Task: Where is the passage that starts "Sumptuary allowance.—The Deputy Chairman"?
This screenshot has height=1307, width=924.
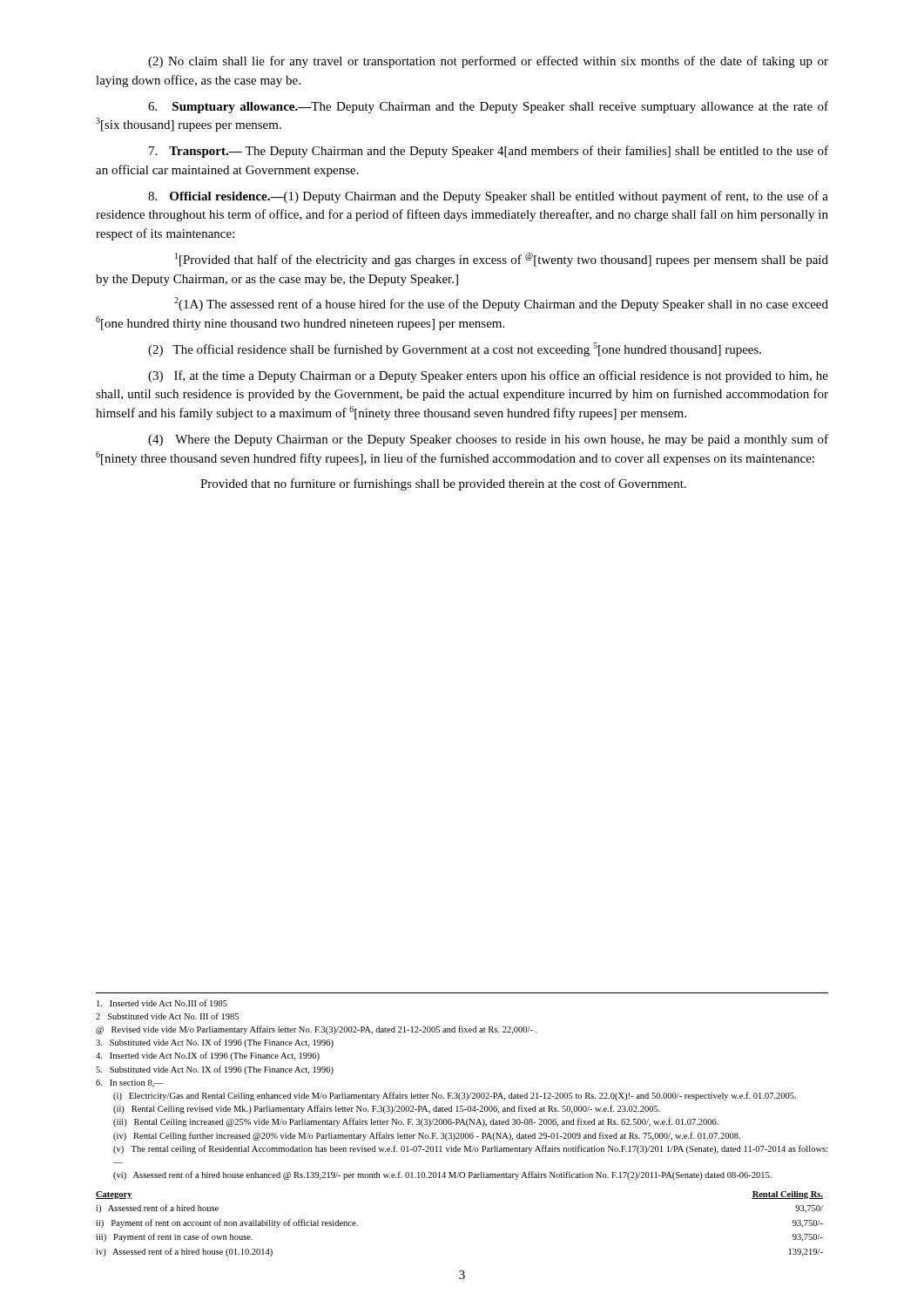Action: 462,116
